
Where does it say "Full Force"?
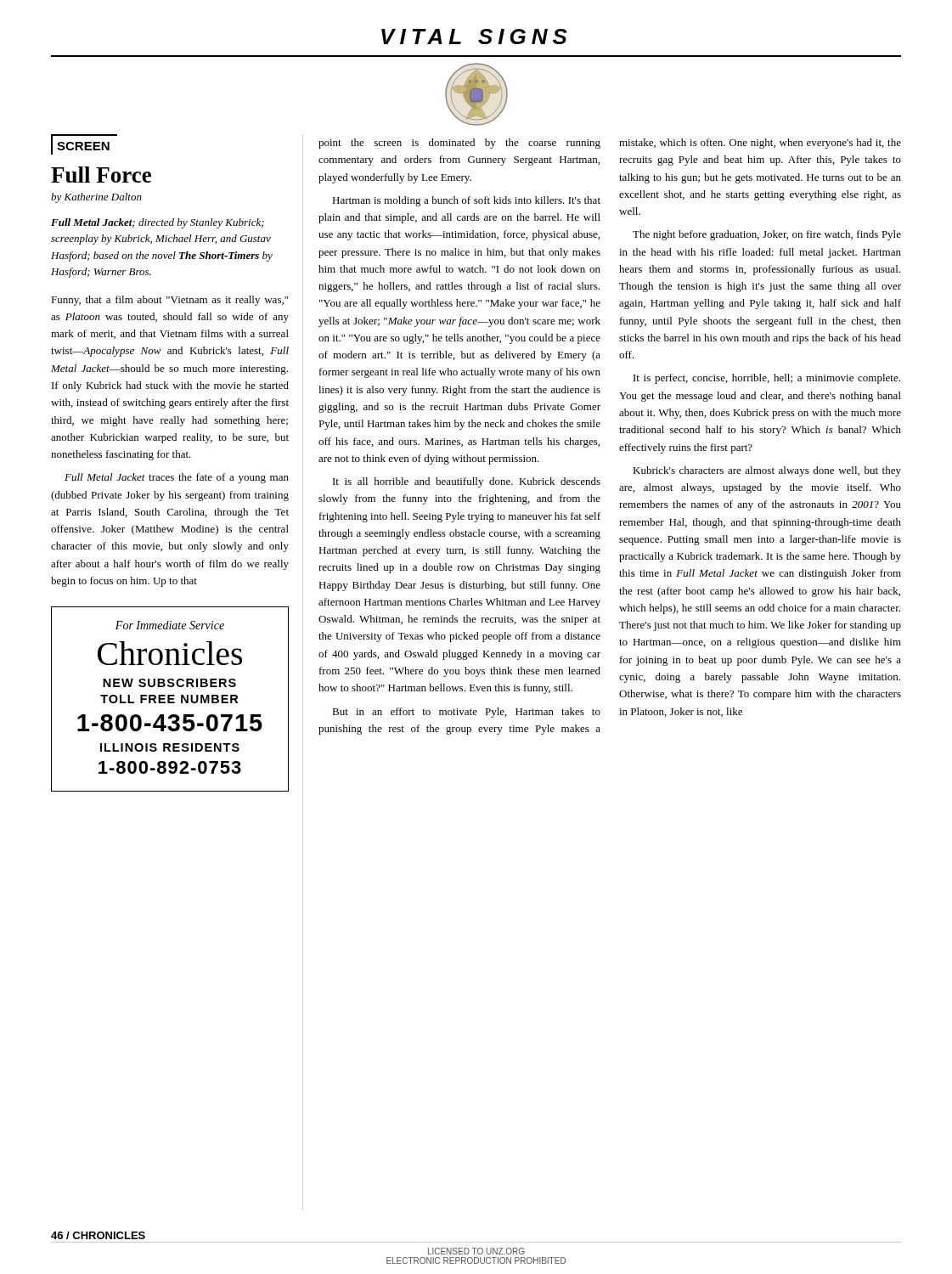pyautogui.click(x=101, y=175)
